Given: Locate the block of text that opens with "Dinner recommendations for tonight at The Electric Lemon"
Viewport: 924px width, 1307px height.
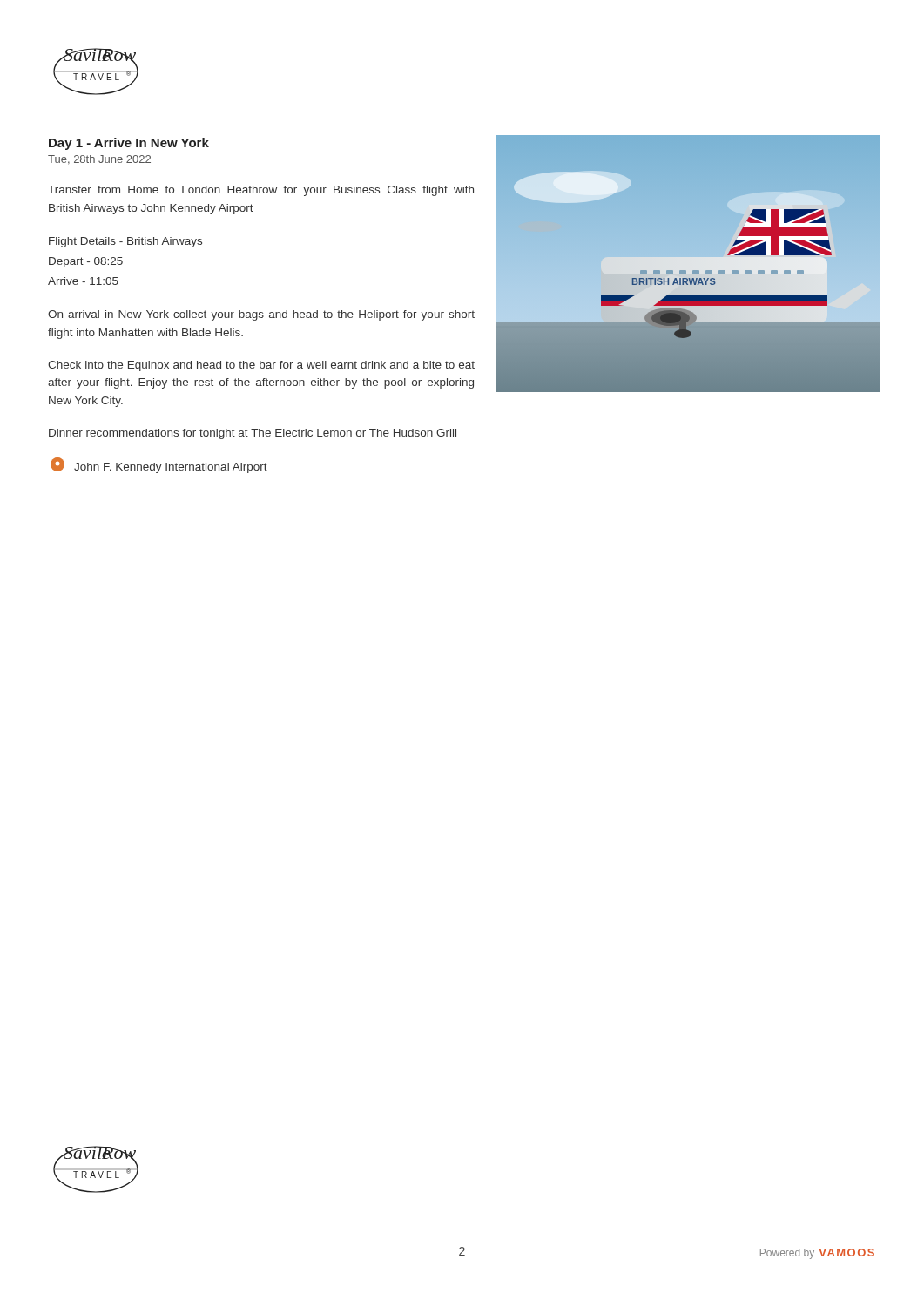Looking at the screenshot, I should (x=261, y=434).
